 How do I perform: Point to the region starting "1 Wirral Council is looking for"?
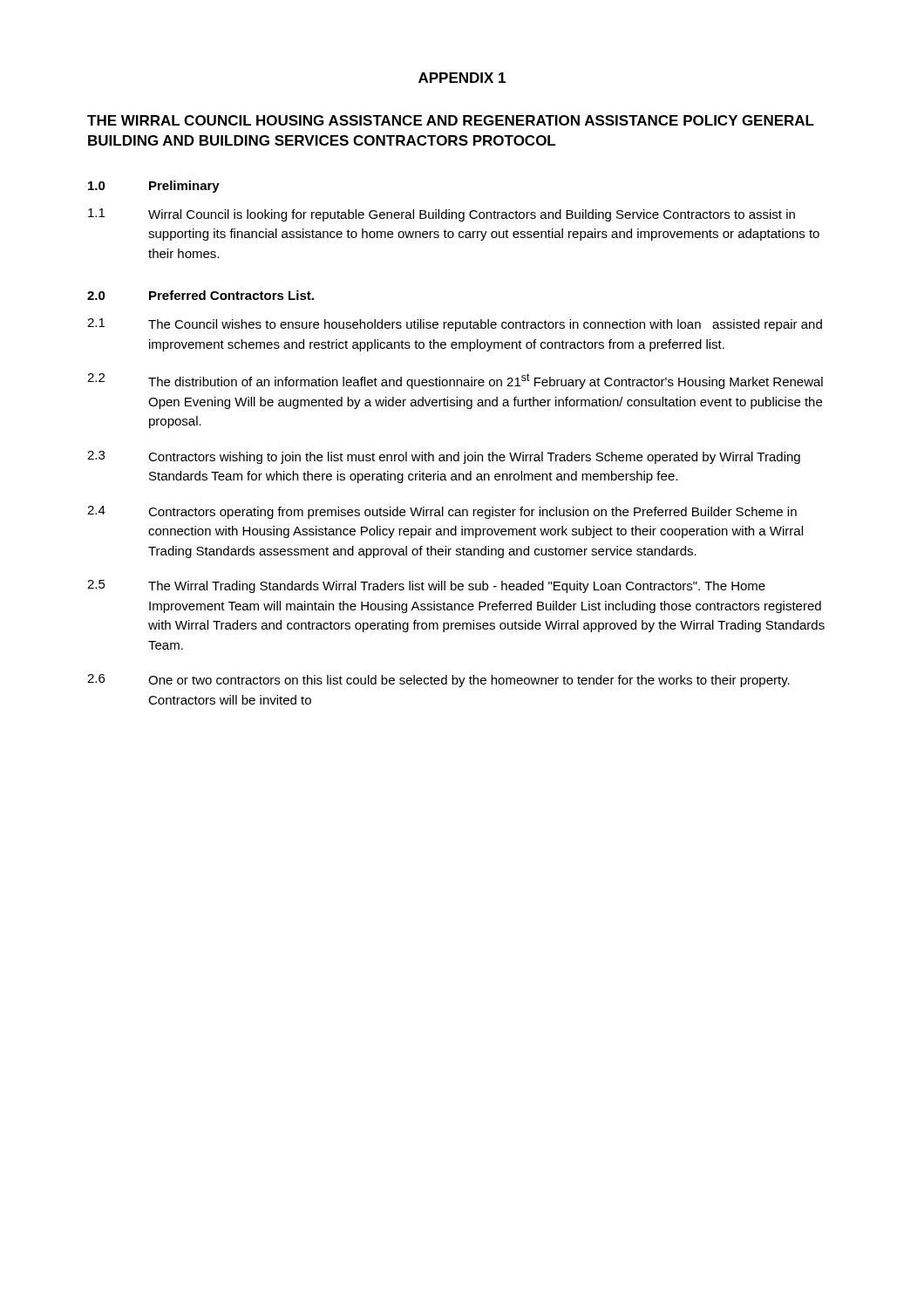pos(462,234)
